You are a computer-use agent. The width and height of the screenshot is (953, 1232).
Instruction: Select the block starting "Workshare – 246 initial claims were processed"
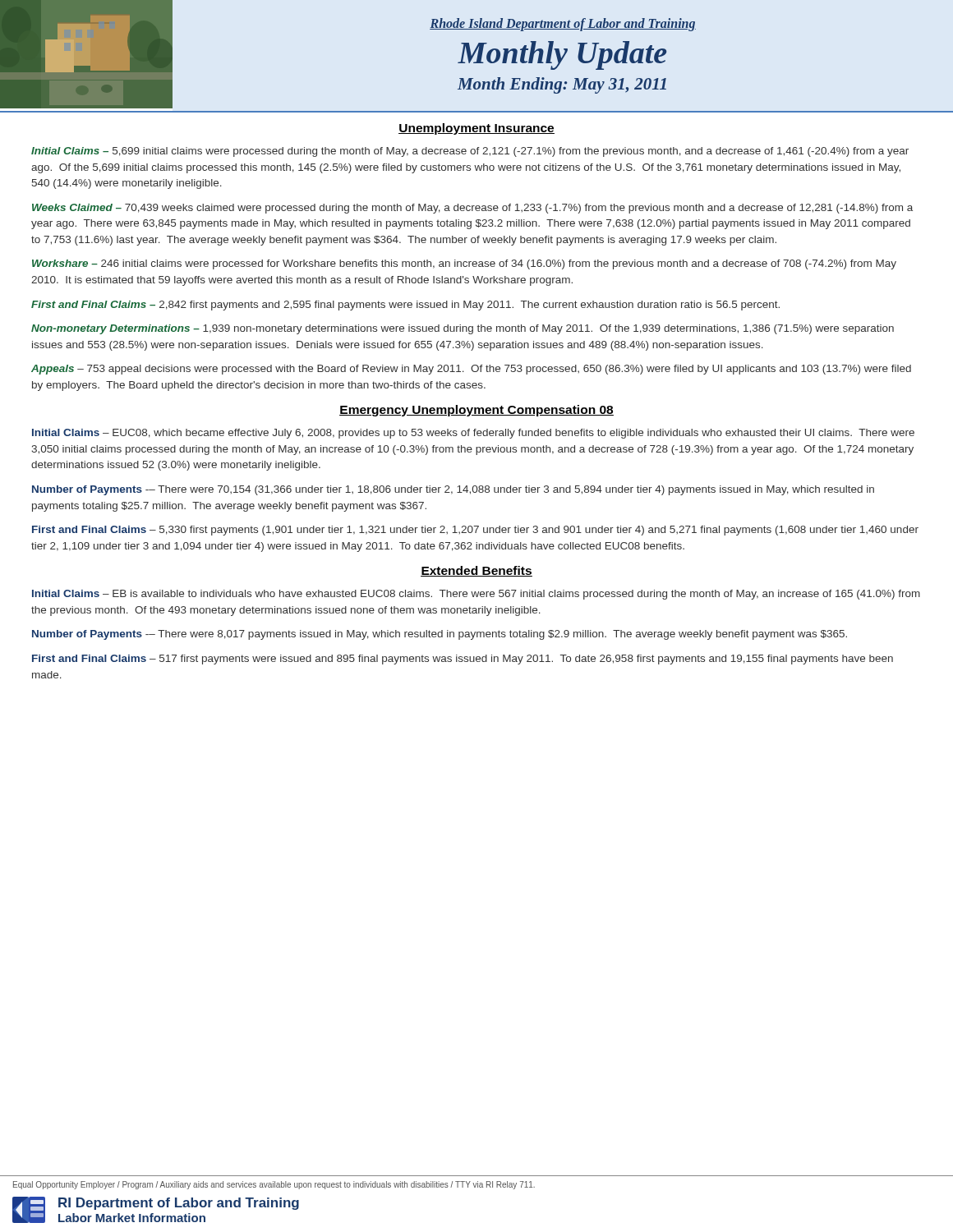tap(464, 272)
